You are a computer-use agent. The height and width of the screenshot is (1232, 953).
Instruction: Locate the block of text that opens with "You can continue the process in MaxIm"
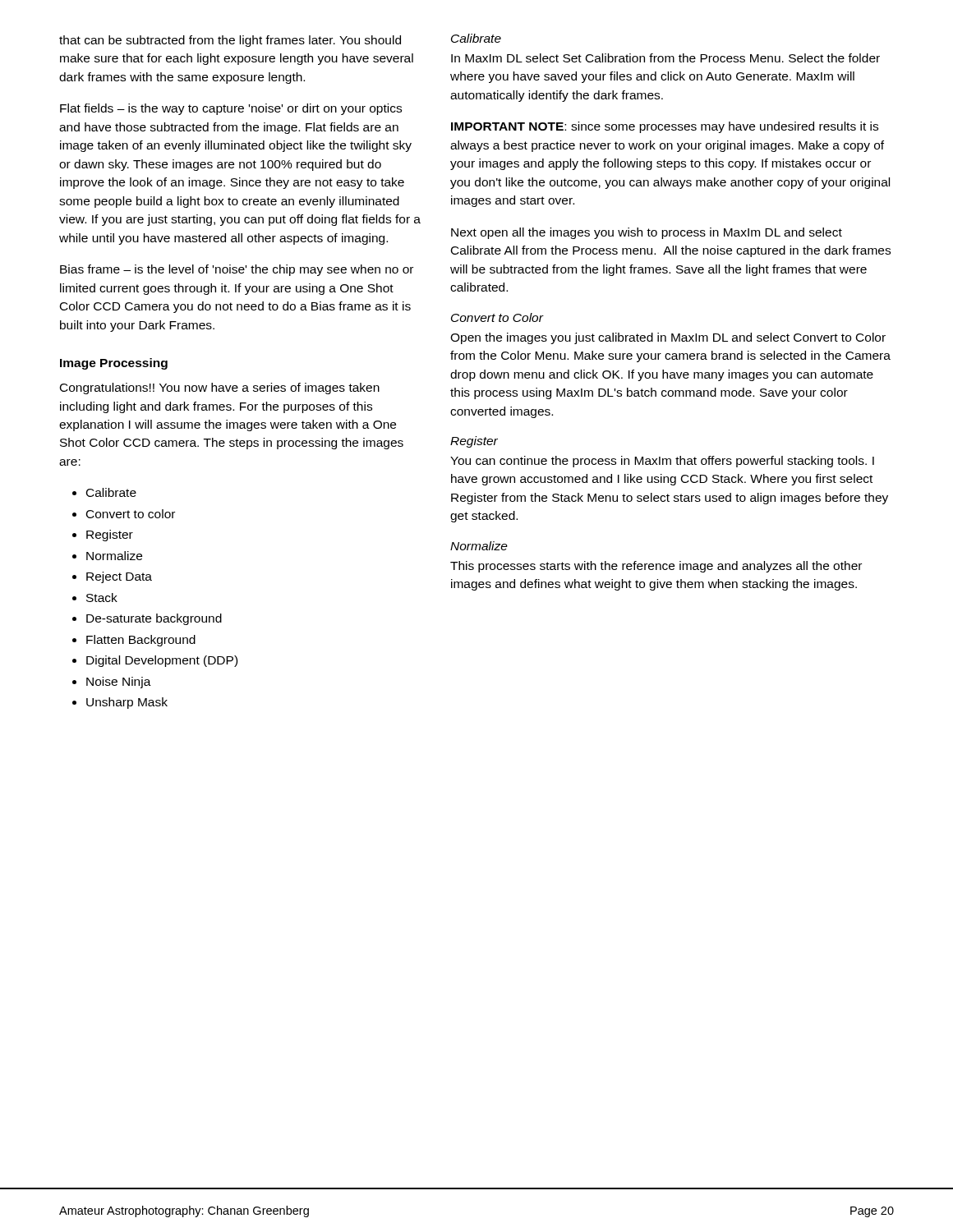669,488
